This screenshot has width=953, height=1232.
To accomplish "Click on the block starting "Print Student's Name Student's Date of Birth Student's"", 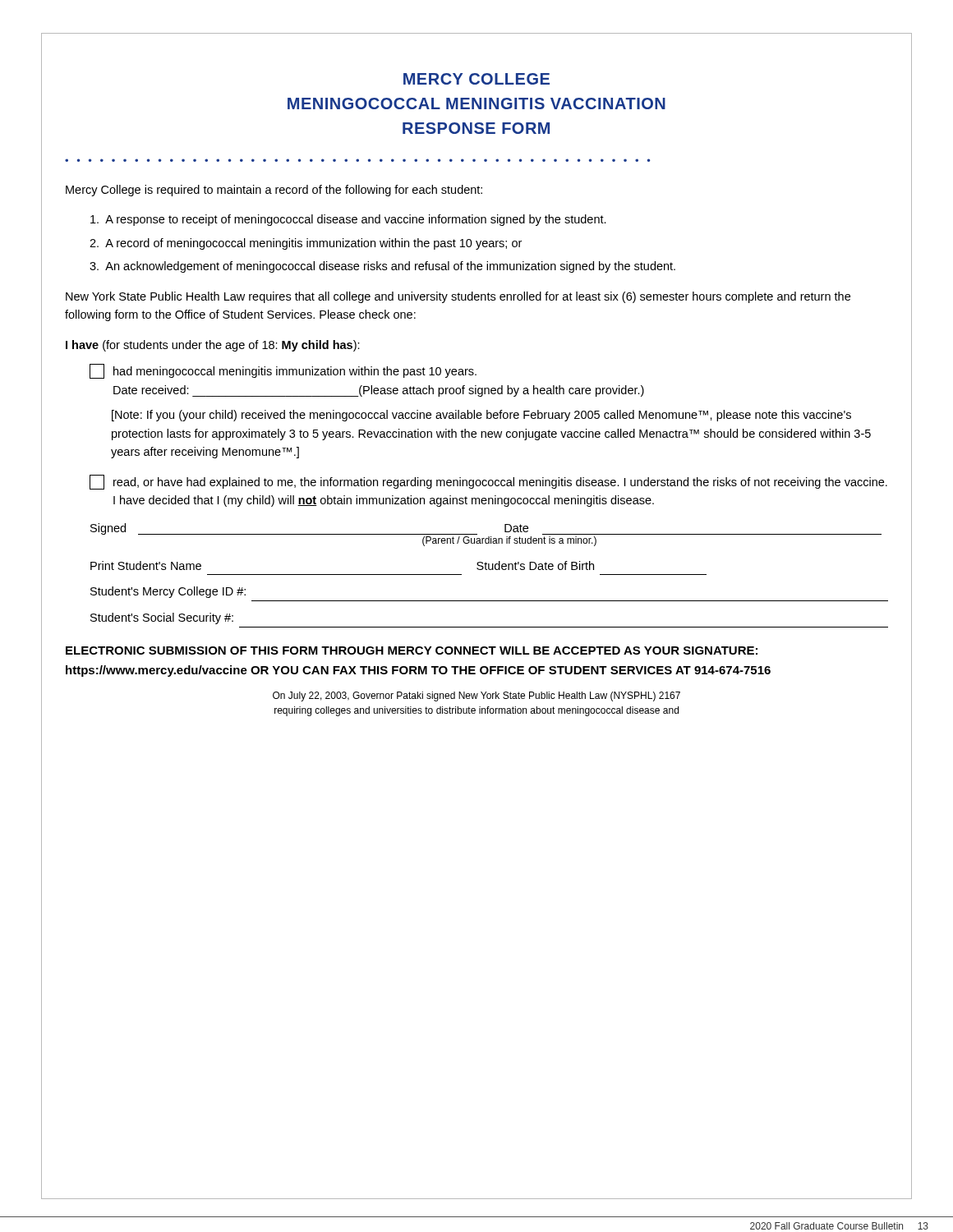I will pos(489,592).
